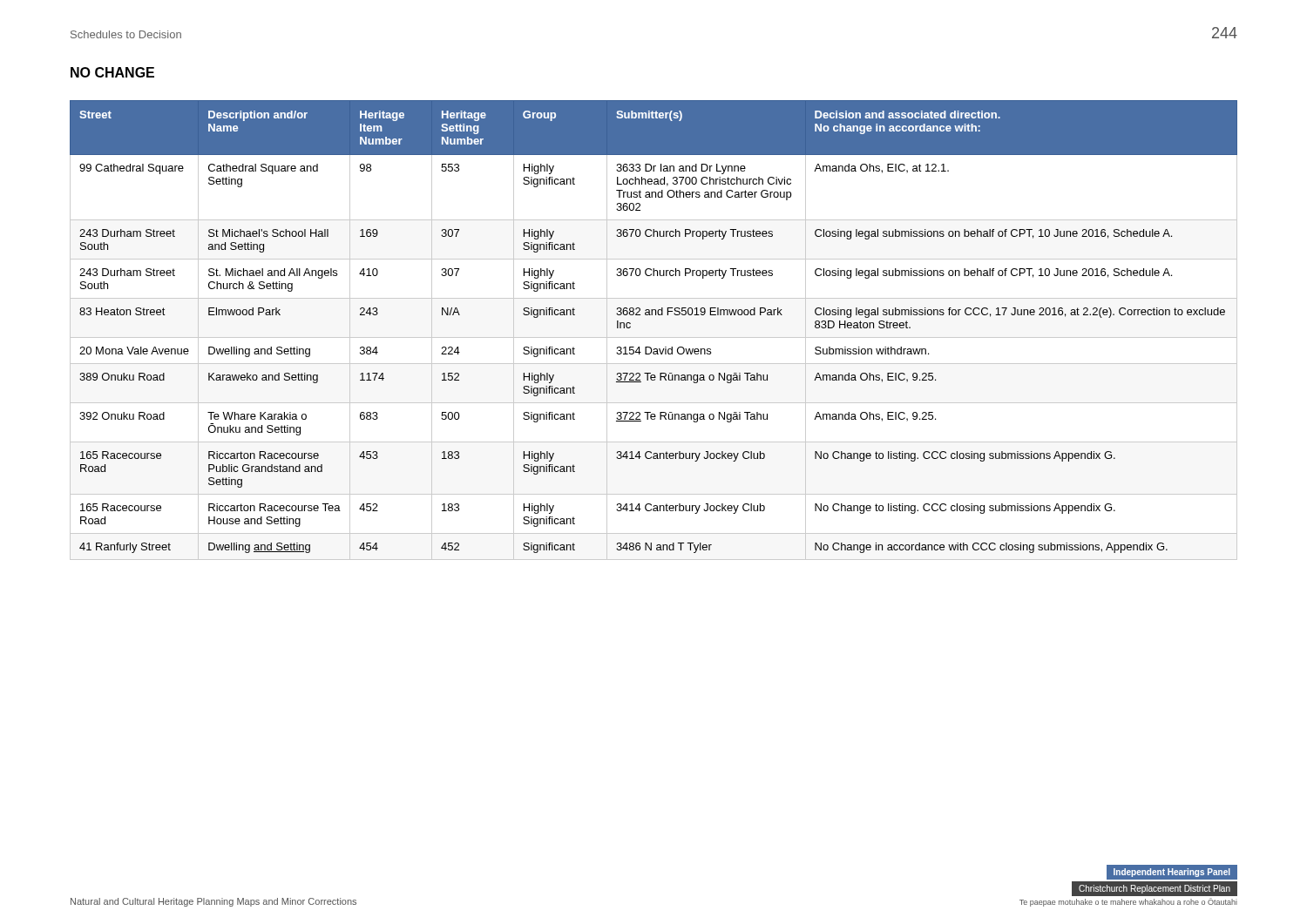Screen dimensions: 924x1307
Task: Point to "NO CHANGE"
Action: [112, 73]
